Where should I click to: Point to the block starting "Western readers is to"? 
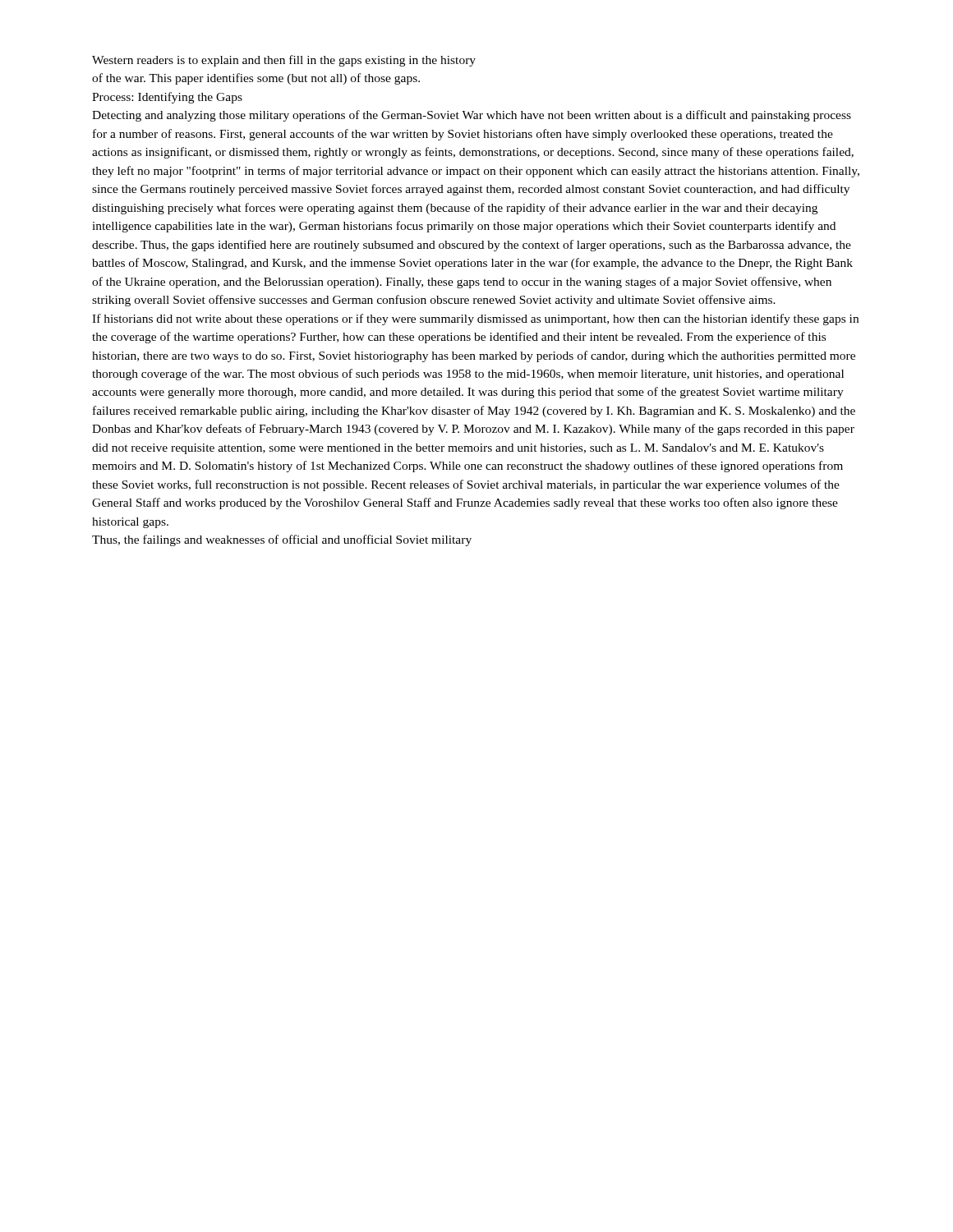tap(476, 300)
